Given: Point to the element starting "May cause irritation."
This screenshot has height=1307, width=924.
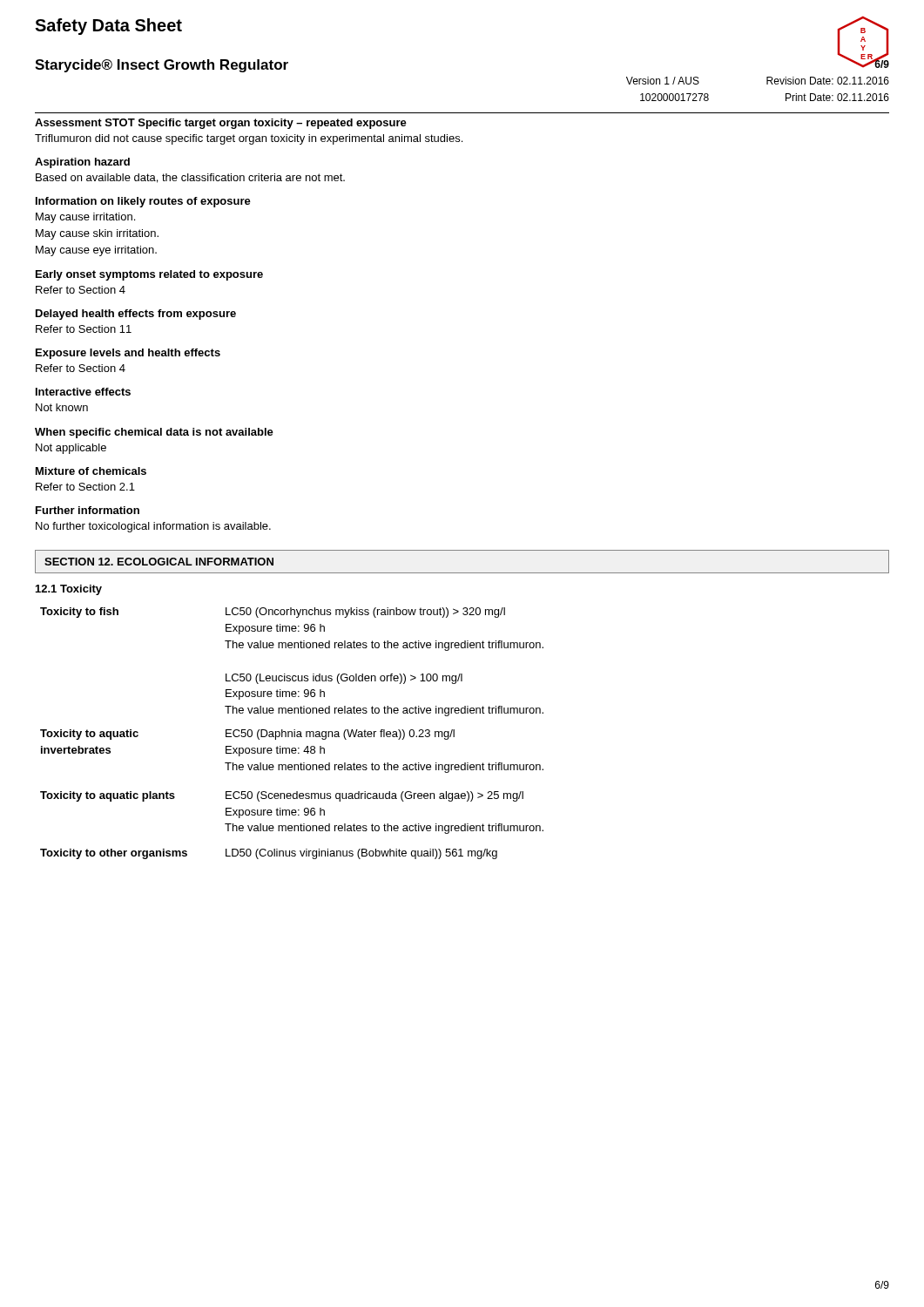Looking at the screenshot, I should point(85,217).
